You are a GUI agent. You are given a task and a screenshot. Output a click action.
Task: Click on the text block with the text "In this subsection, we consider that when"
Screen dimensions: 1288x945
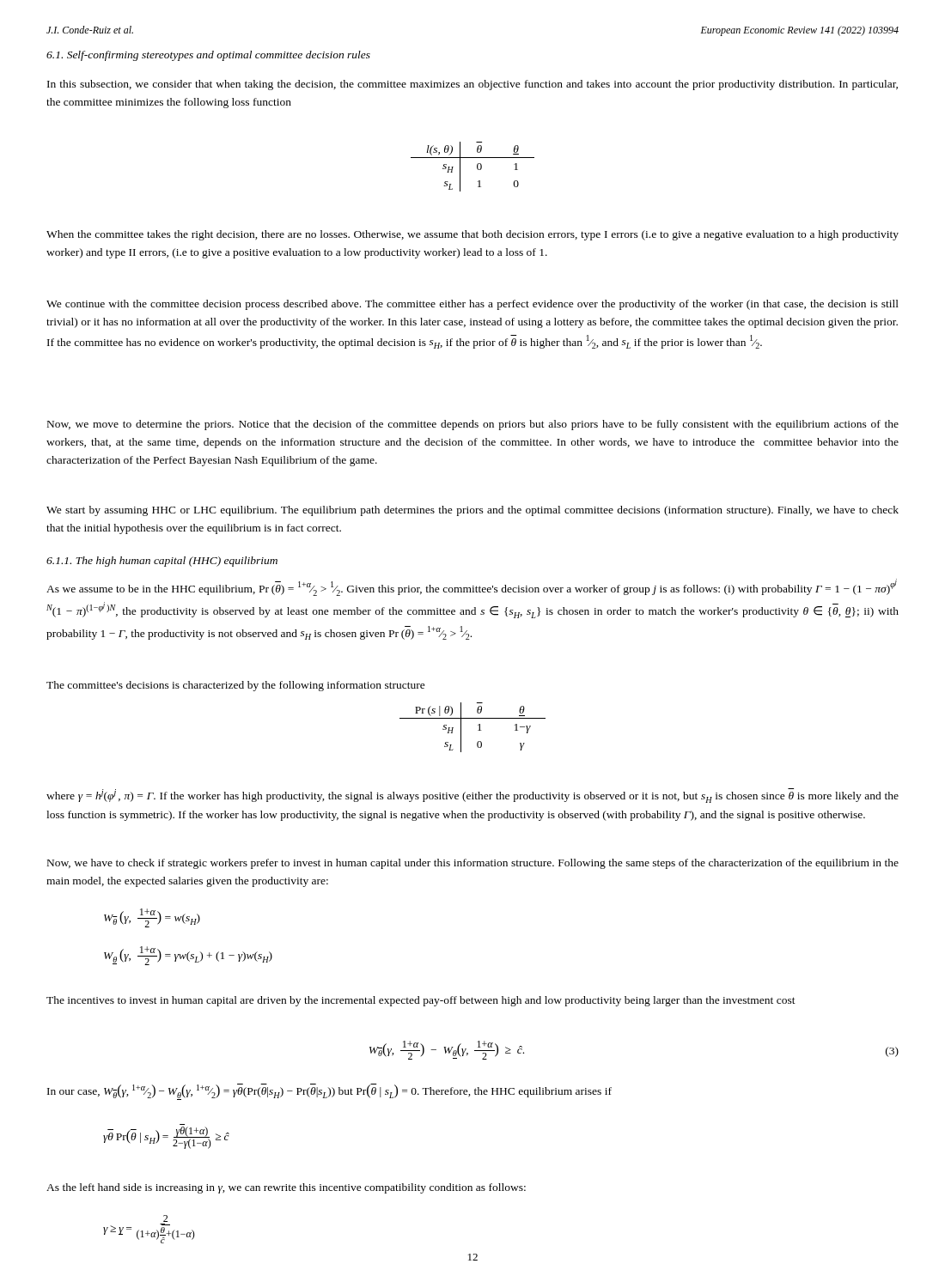coord(472,93)
